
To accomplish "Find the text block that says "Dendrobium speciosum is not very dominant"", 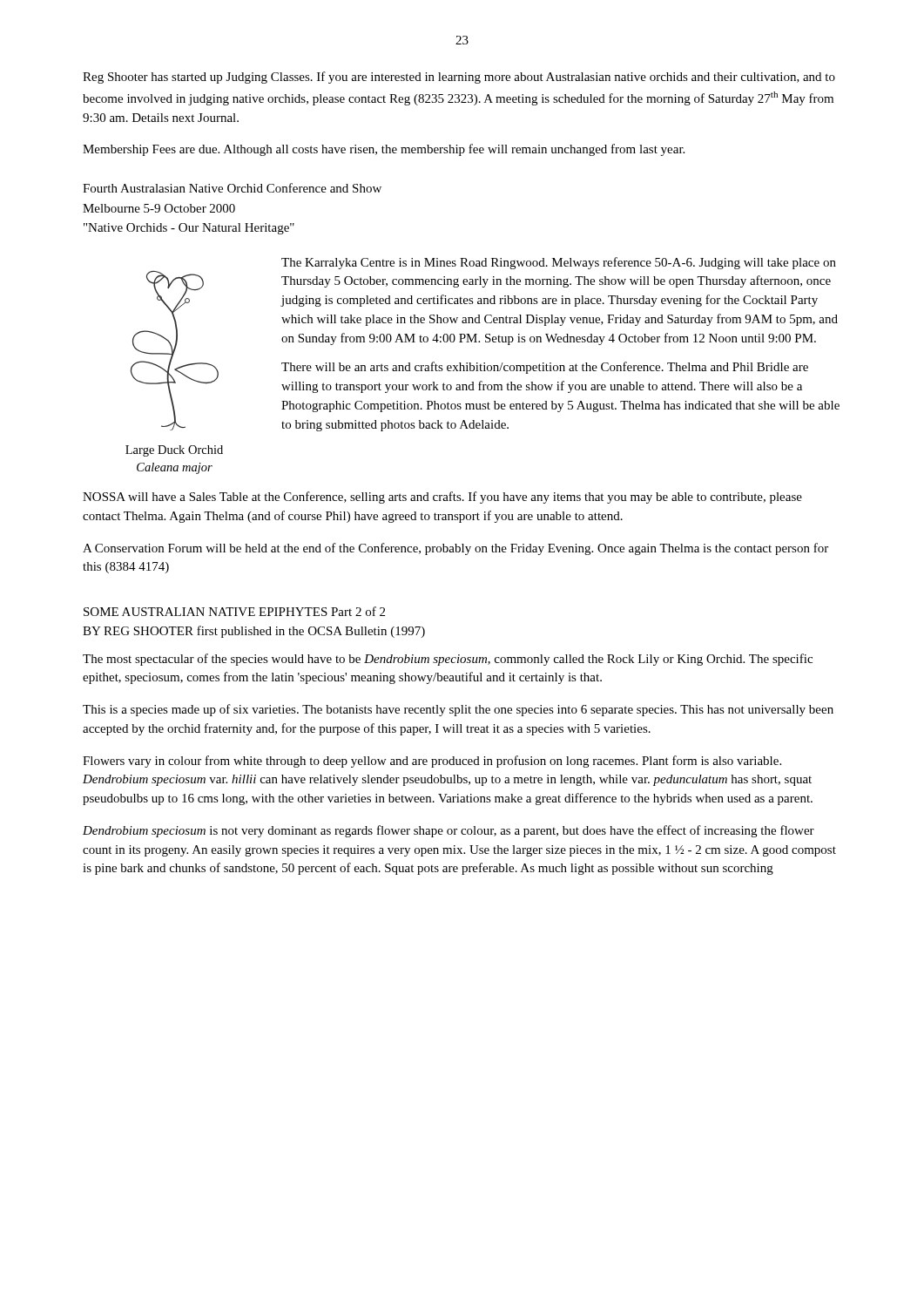I will [x=459, y=849].
